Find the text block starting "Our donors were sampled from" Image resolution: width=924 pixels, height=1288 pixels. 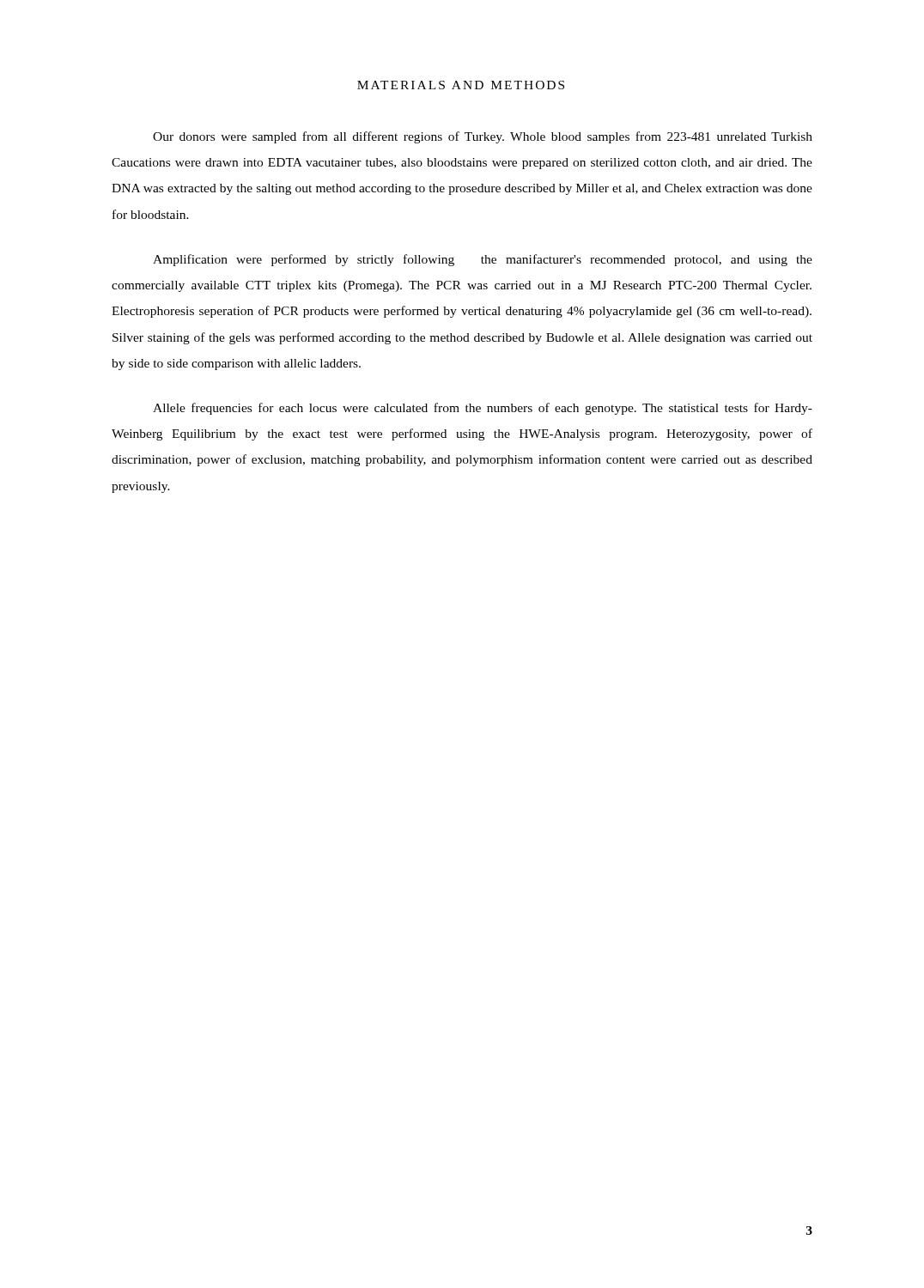point(462,311)
